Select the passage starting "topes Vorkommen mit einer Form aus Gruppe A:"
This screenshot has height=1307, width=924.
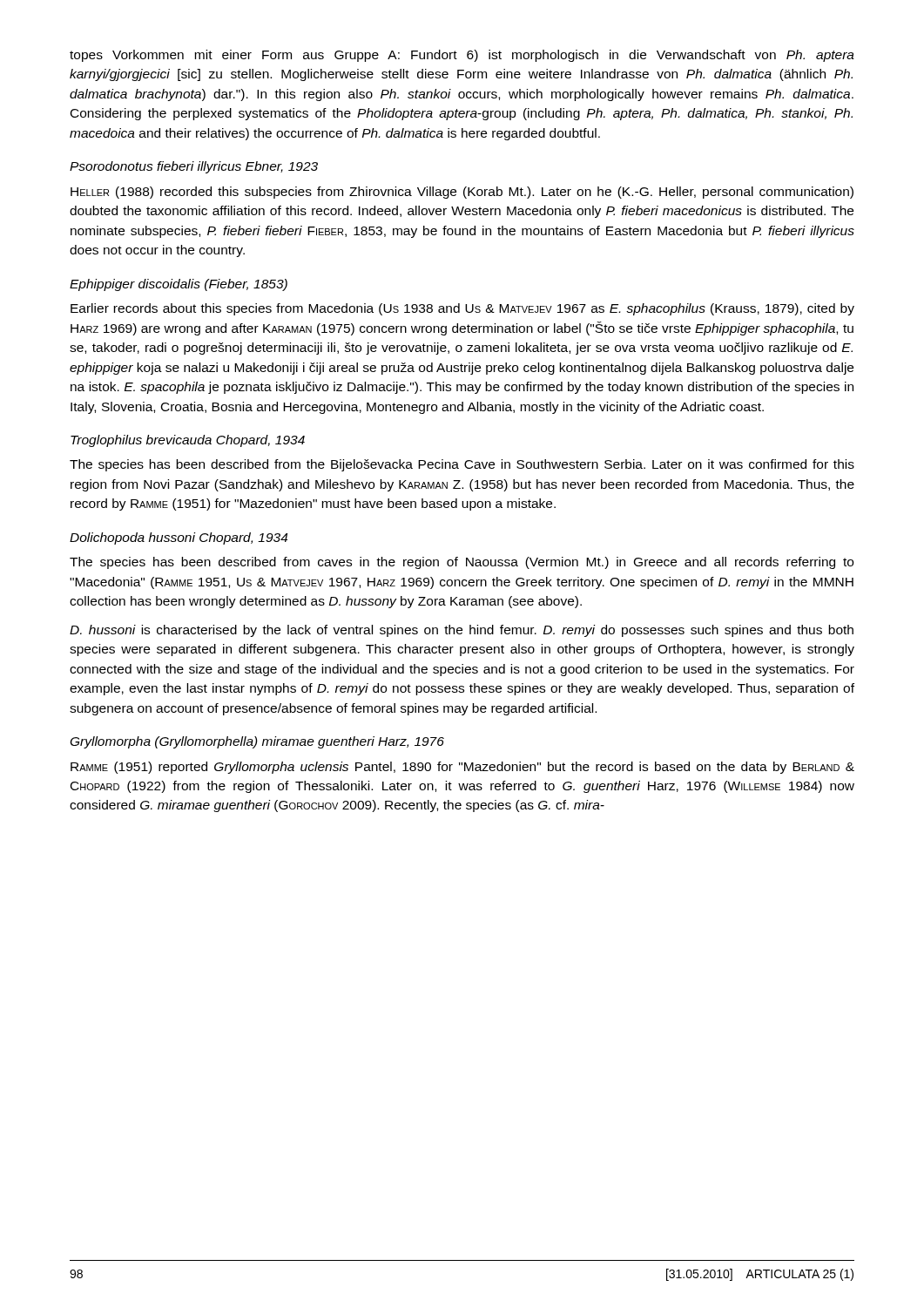click(x=462, y=94)
